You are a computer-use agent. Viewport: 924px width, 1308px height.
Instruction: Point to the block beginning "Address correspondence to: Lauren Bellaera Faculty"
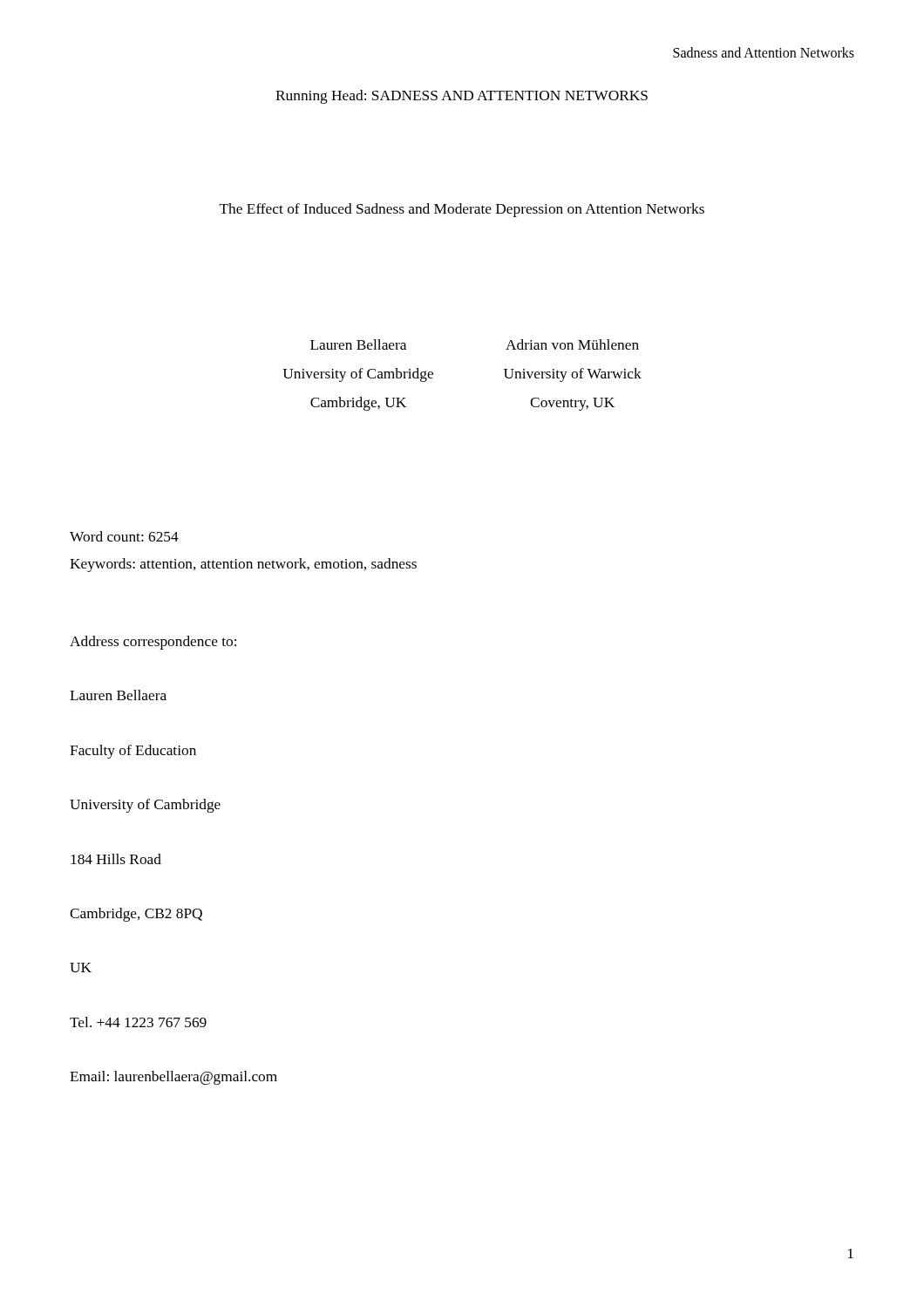click(x=153, y=643)
